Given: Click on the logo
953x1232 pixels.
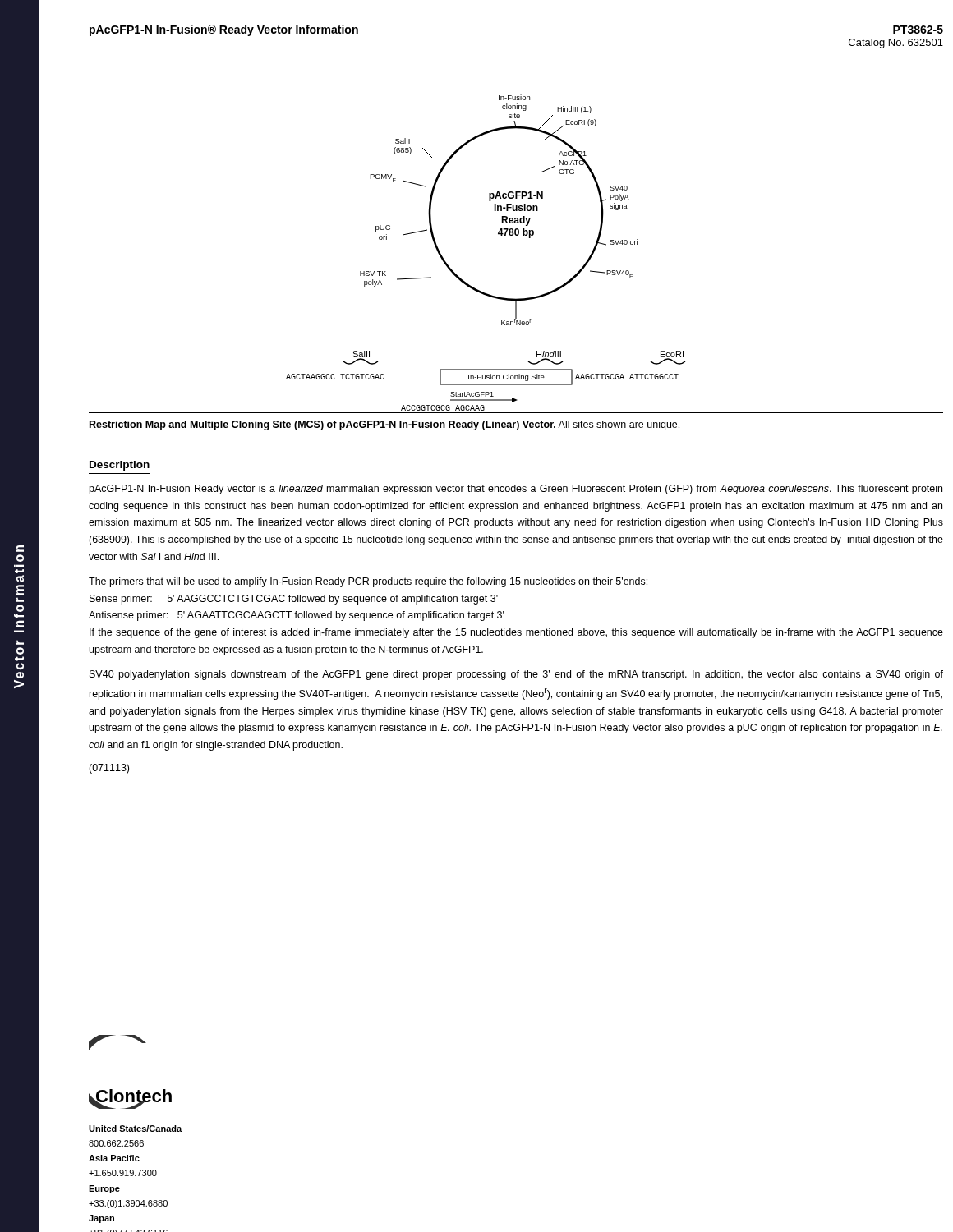Looking at the screenshot, I should coord(154,1073).
